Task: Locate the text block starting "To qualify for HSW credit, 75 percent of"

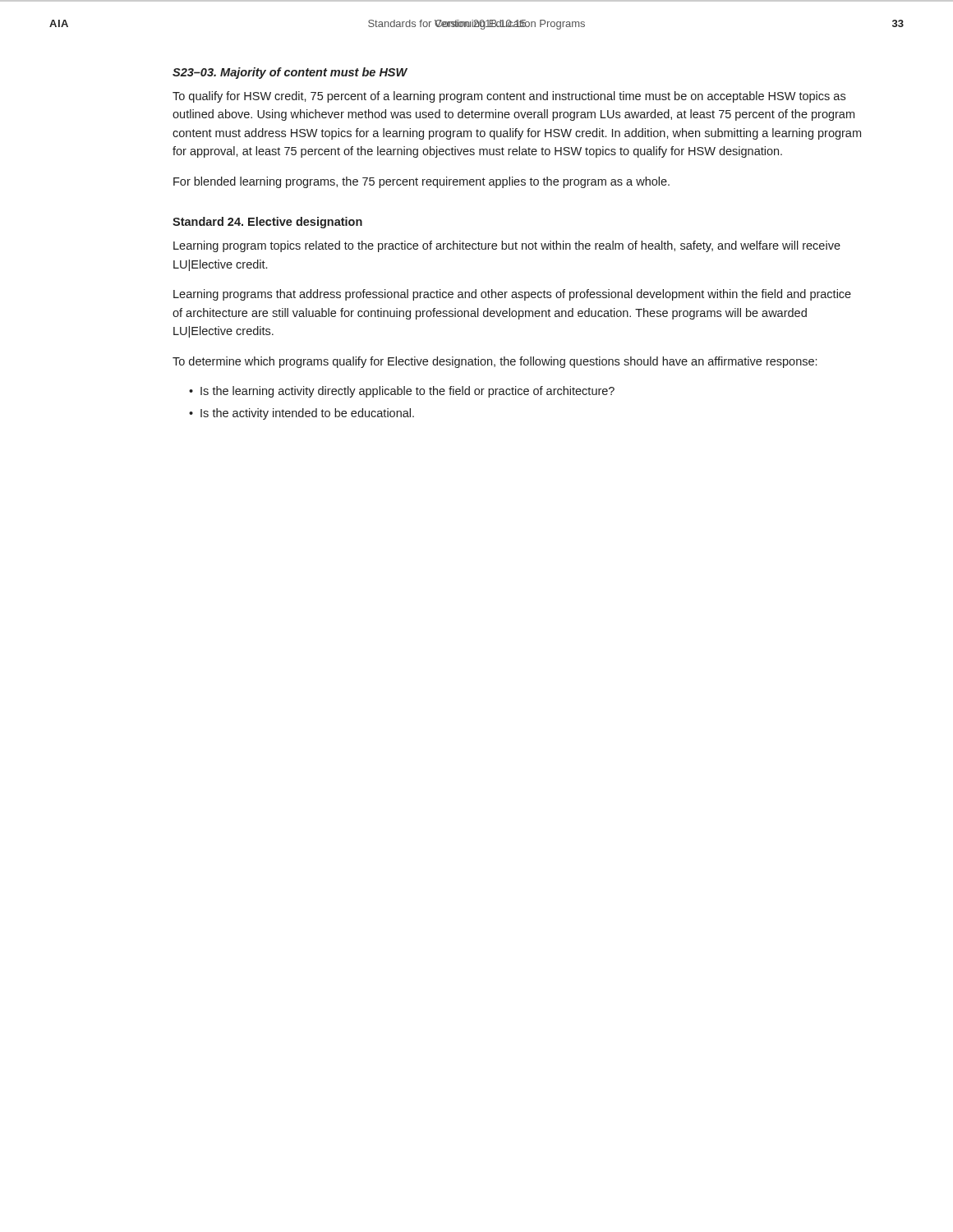Action: (x=517, y=124)
